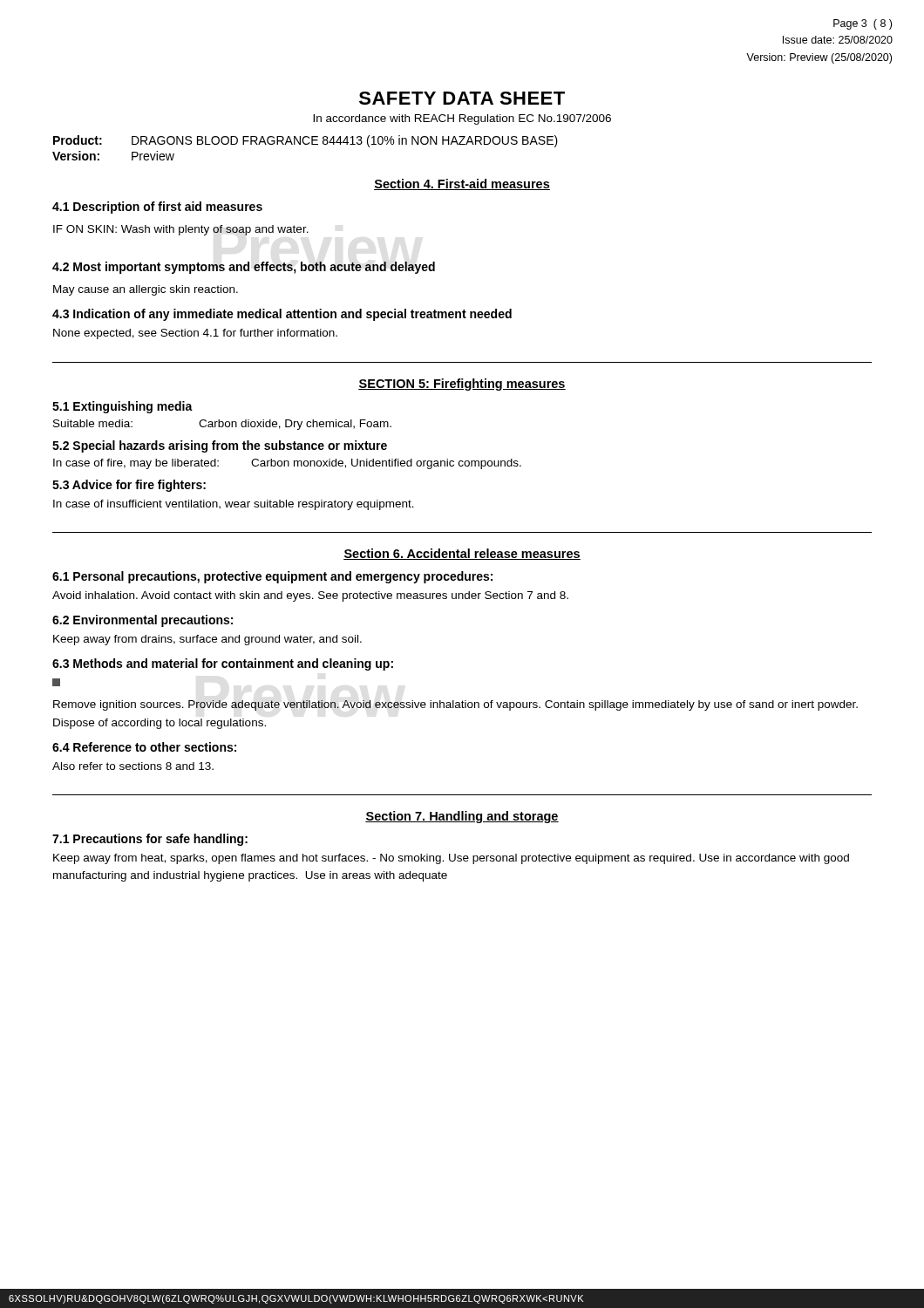Locate the text "5.3 Advice for fire fighters:"
924x1308 pixels.
129,484
